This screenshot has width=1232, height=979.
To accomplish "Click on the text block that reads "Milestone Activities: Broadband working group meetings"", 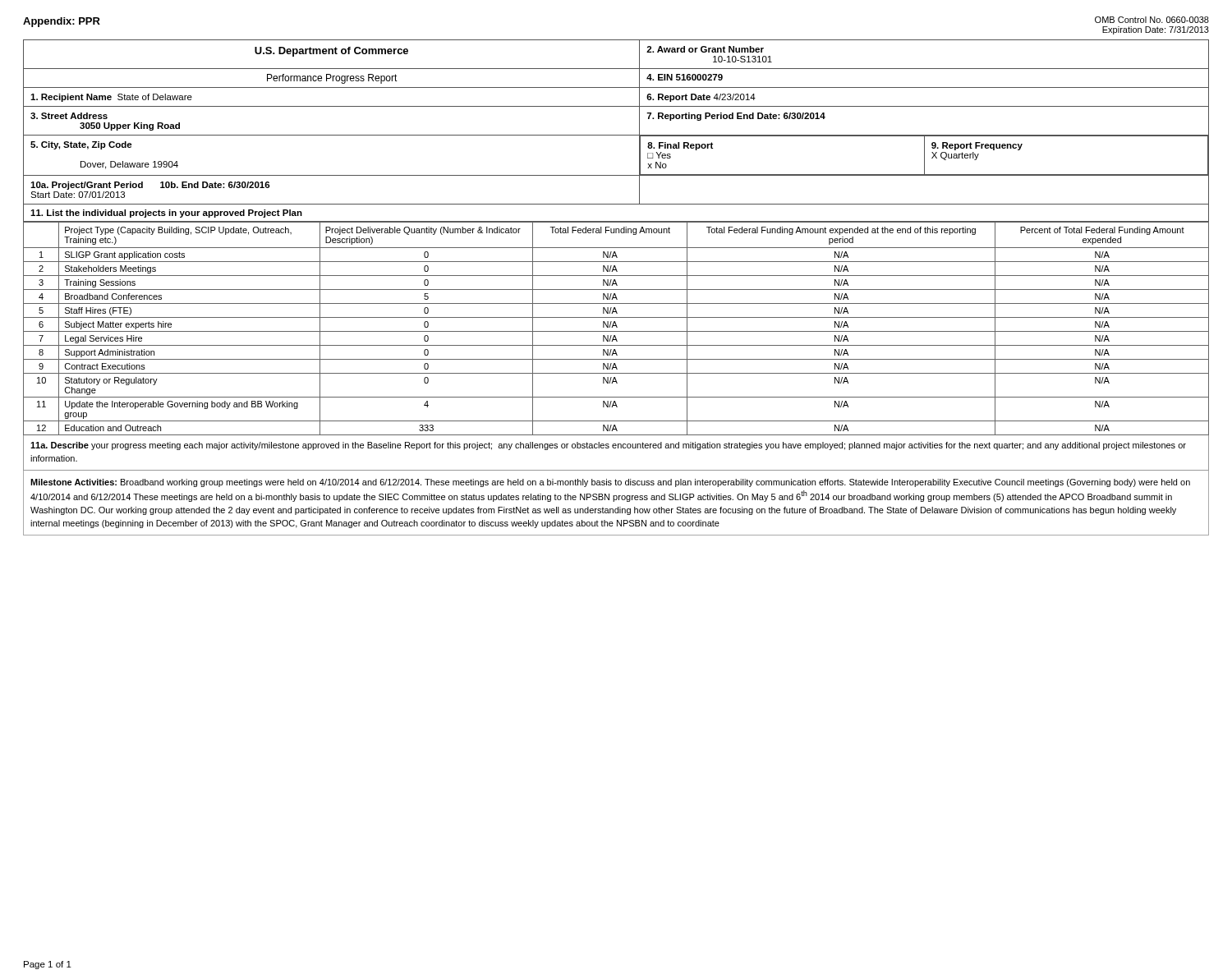I will pos(610,503).
